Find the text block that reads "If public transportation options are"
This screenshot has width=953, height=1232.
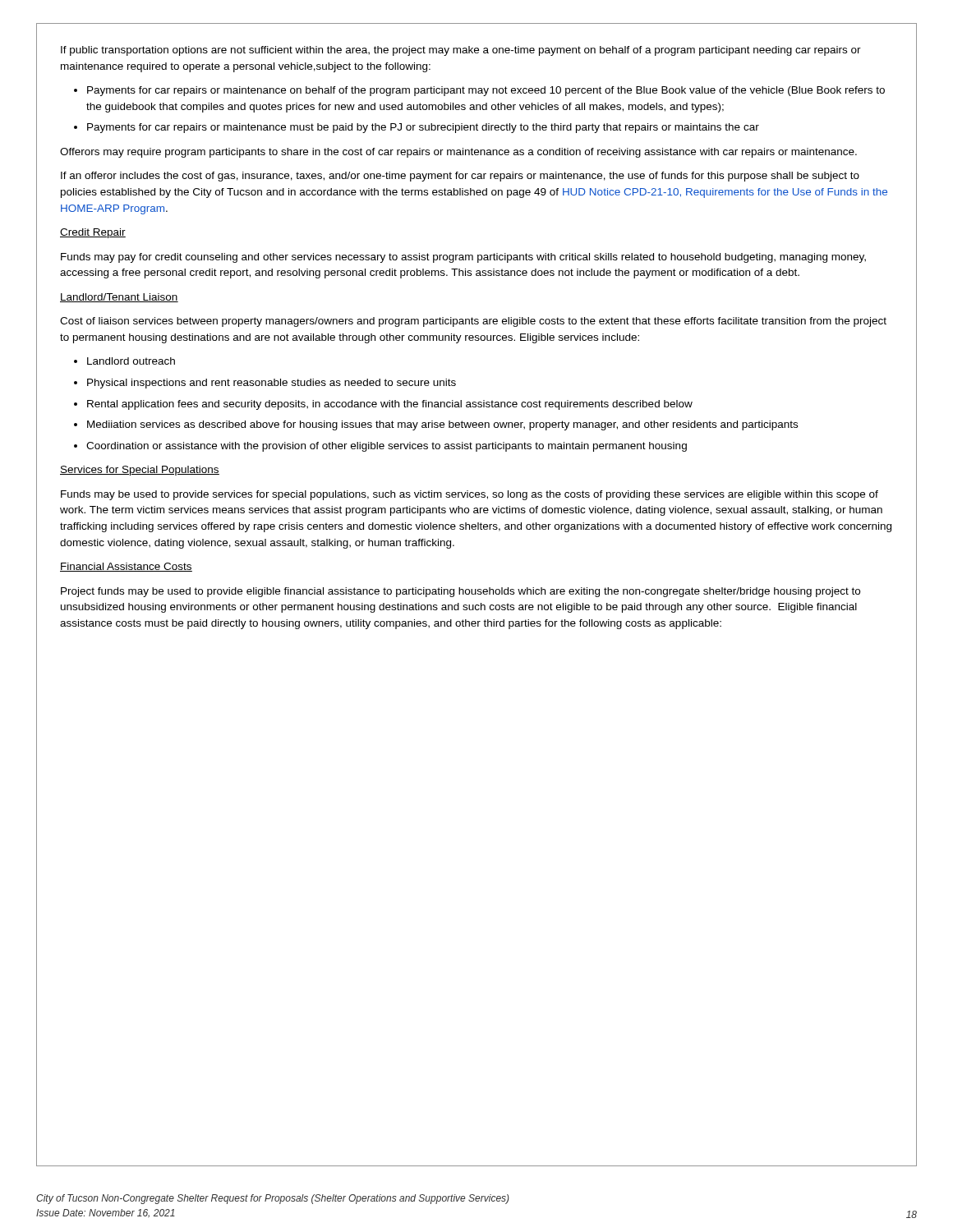tap(476, 58)
